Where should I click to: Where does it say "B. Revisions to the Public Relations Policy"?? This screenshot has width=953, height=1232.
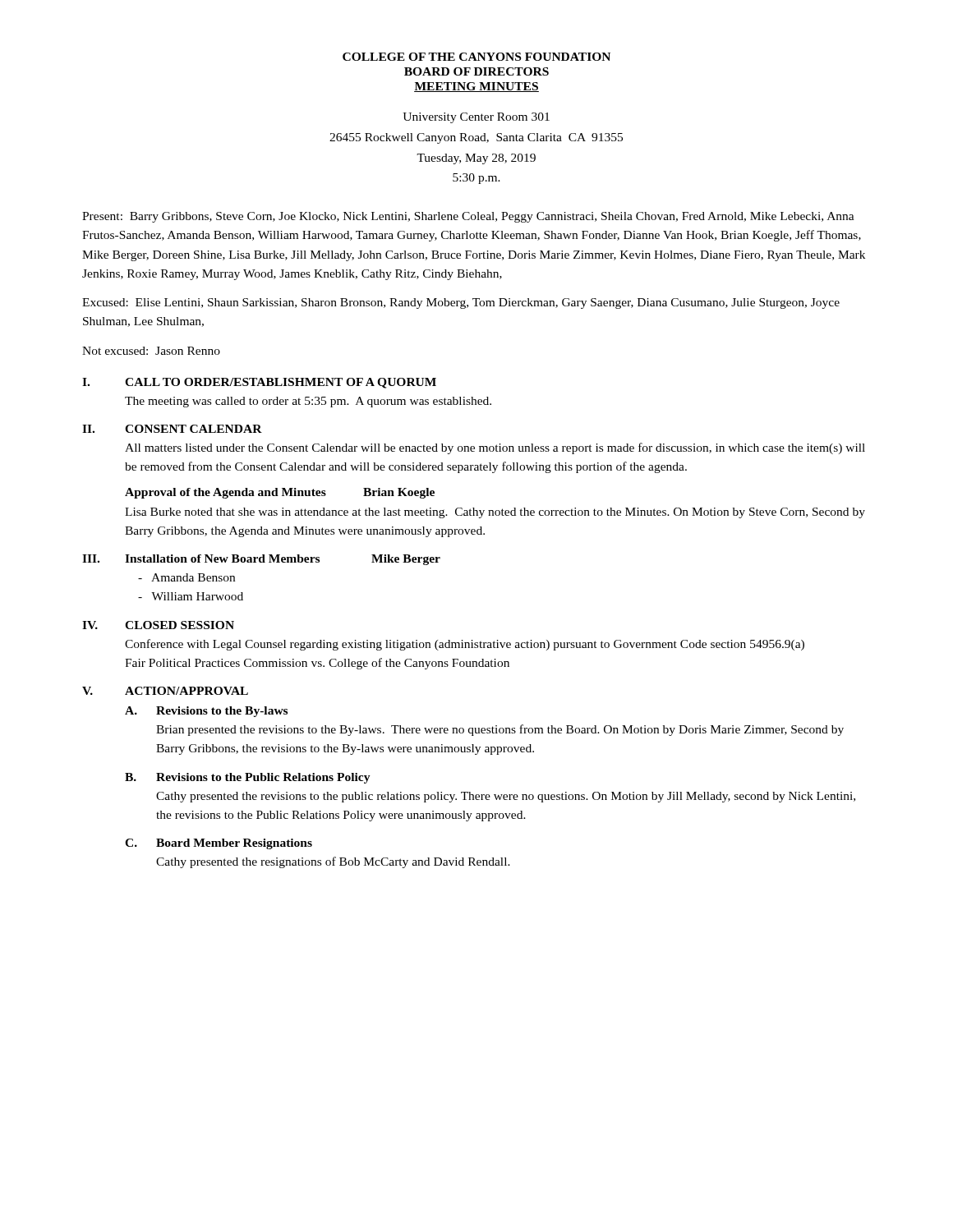tap(248, 778)
